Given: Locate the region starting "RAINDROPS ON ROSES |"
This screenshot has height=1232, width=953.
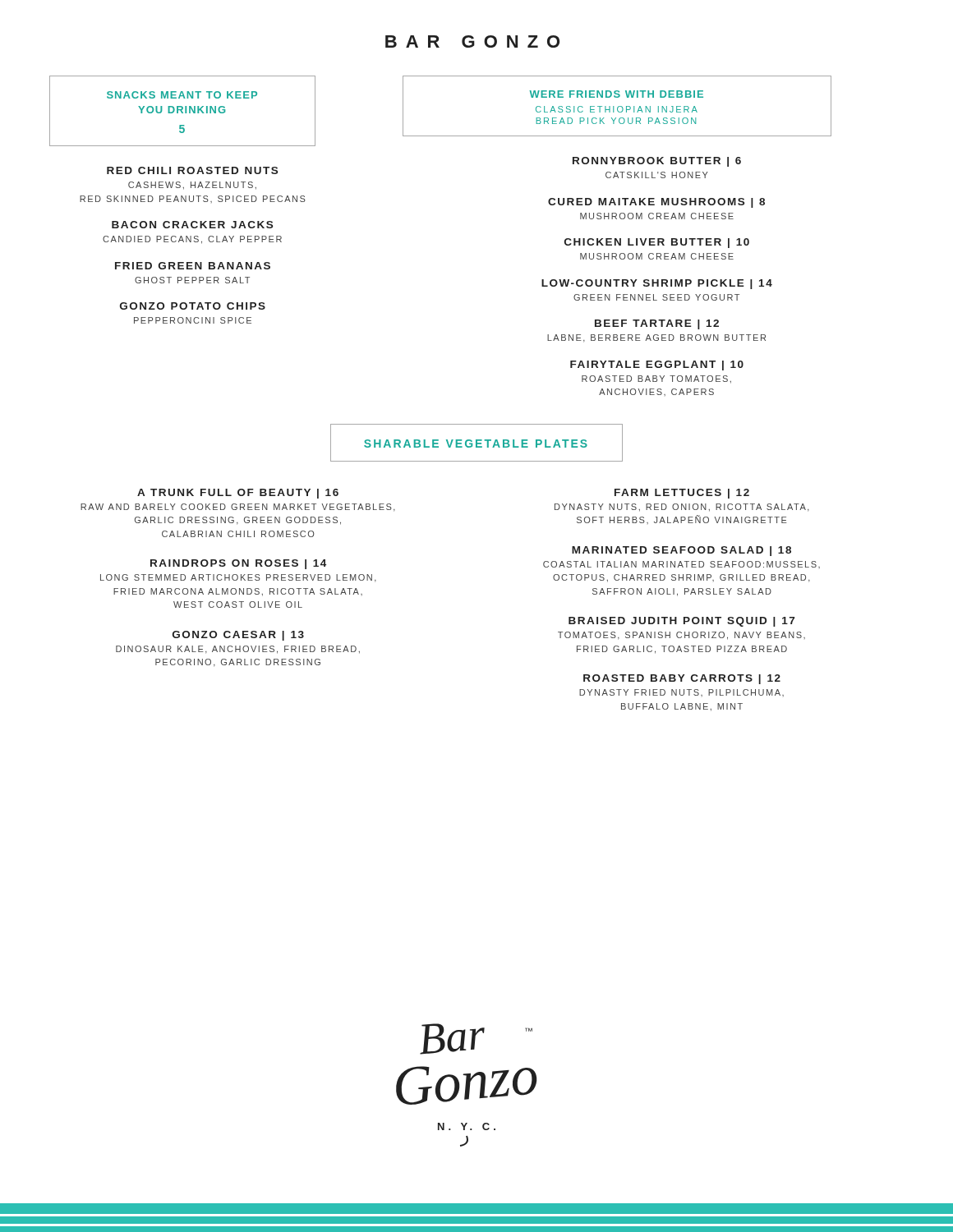Looking at the screenshot, I should pos(239,584).
